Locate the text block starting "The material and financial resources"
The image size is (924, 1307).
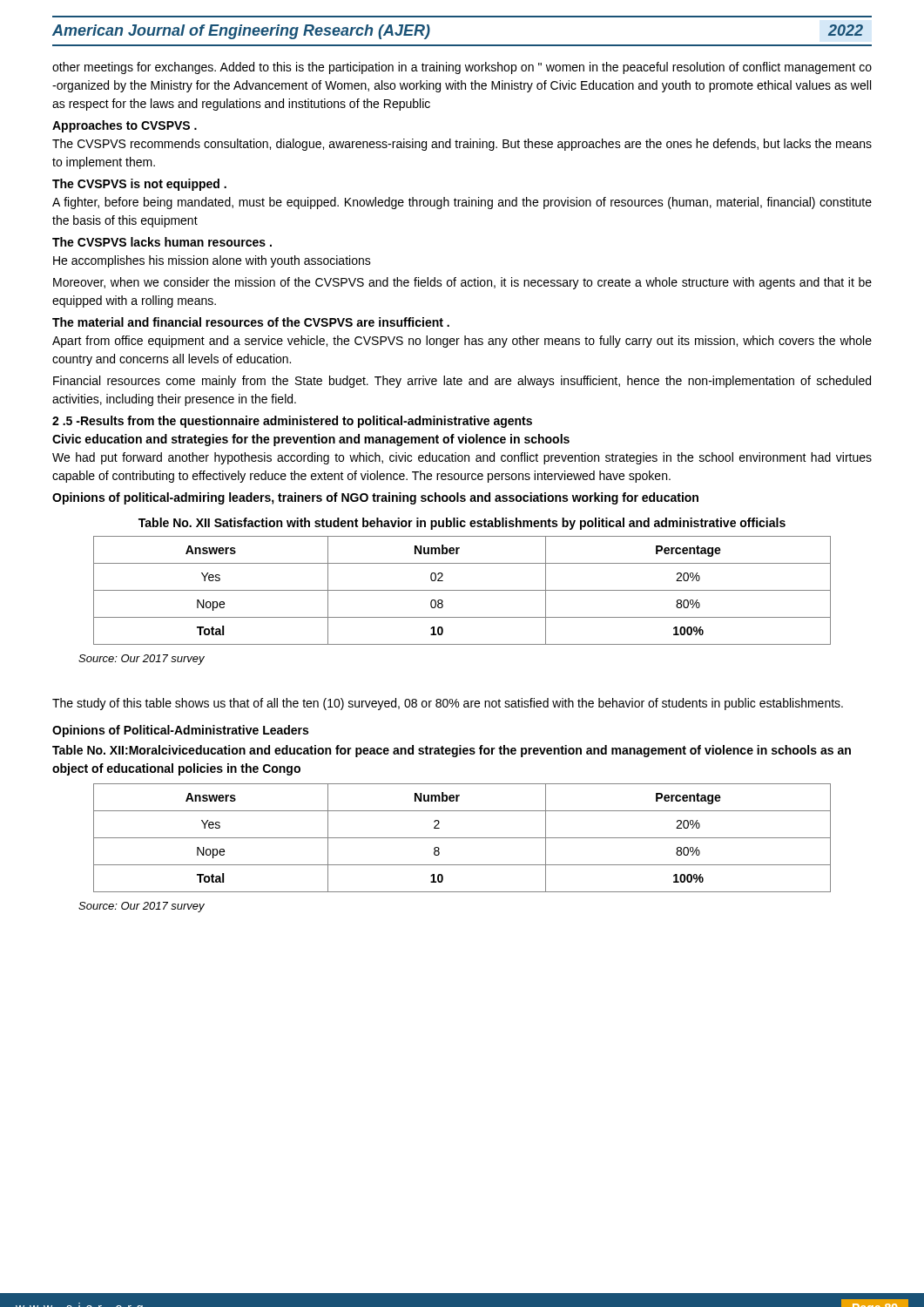(251, 322)
